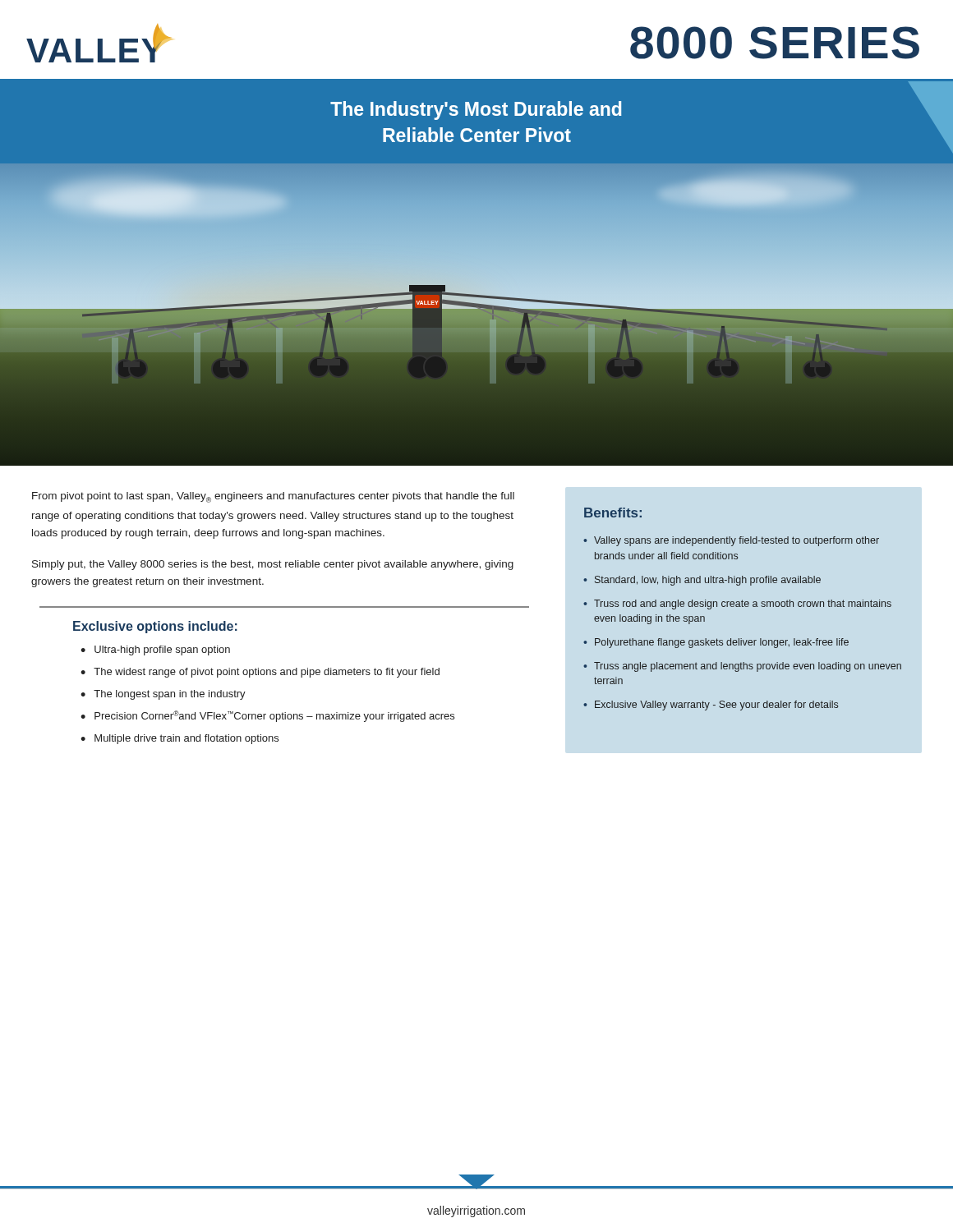953x1232 pixels.
Task: Select the photo
Action: [x=476, y=315]
